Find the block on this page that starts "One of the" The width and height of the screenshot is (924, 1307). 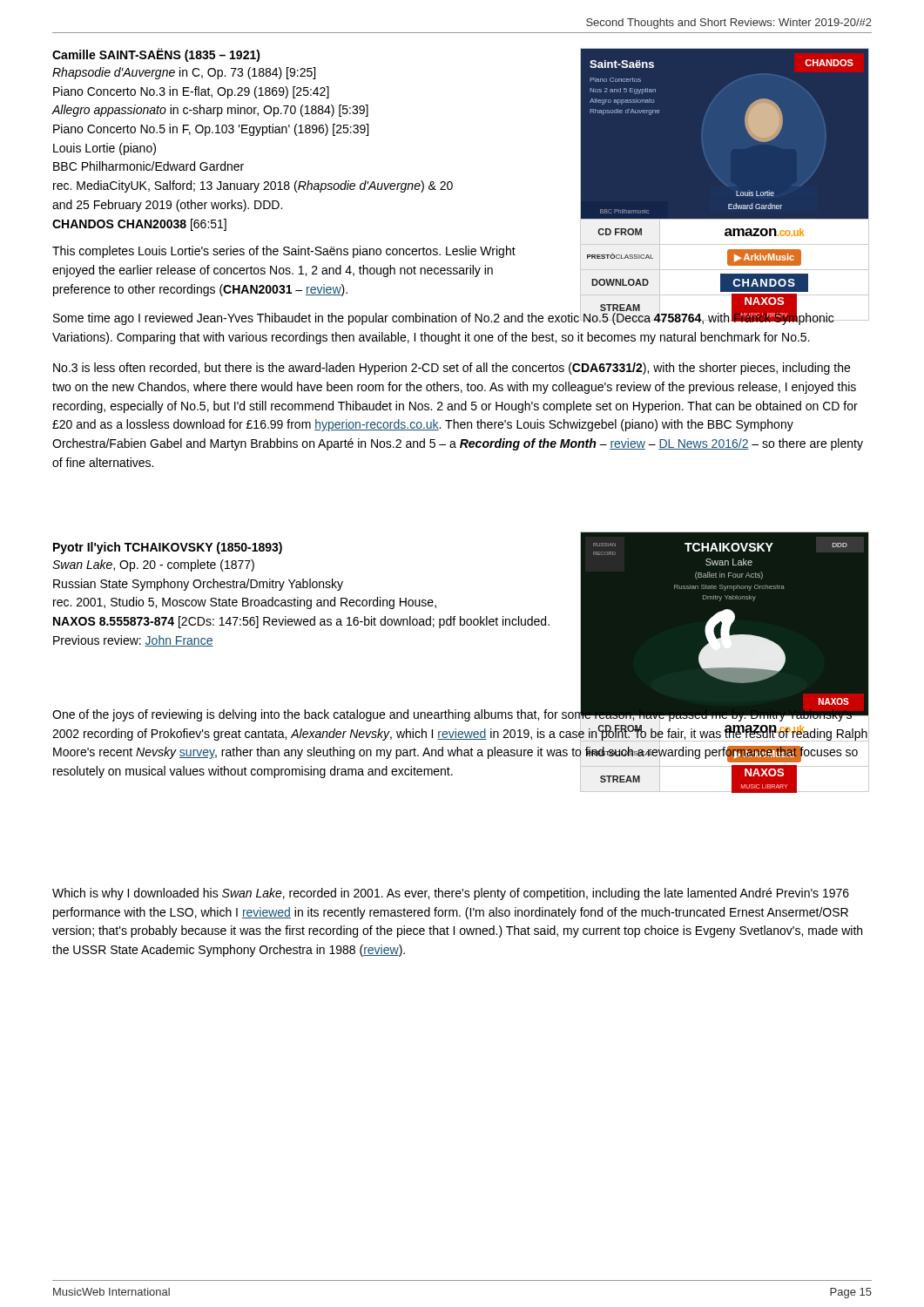(x=460, y=743)
